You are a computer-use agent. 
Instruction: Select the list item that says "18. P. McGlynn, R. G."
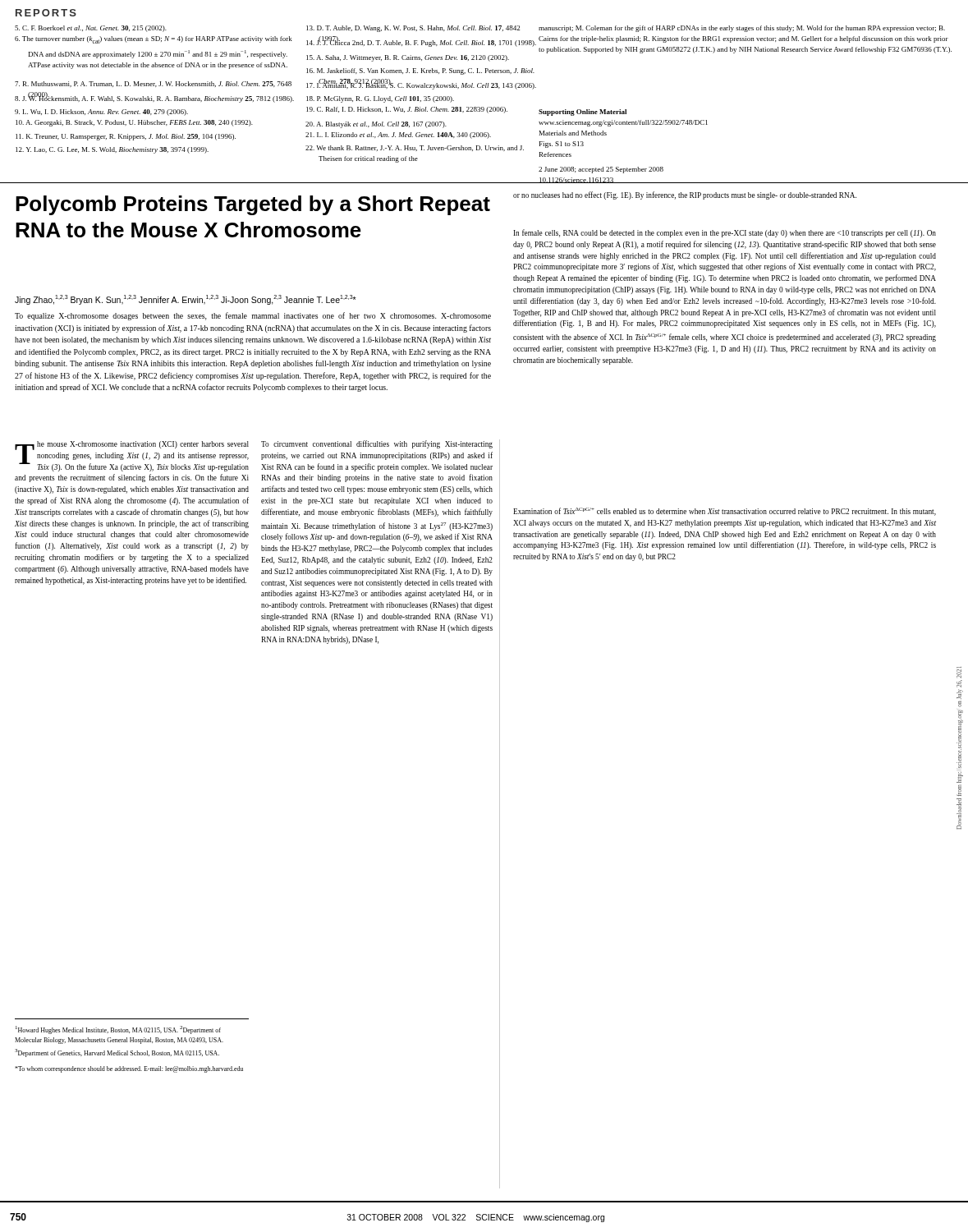click(380, 99)
